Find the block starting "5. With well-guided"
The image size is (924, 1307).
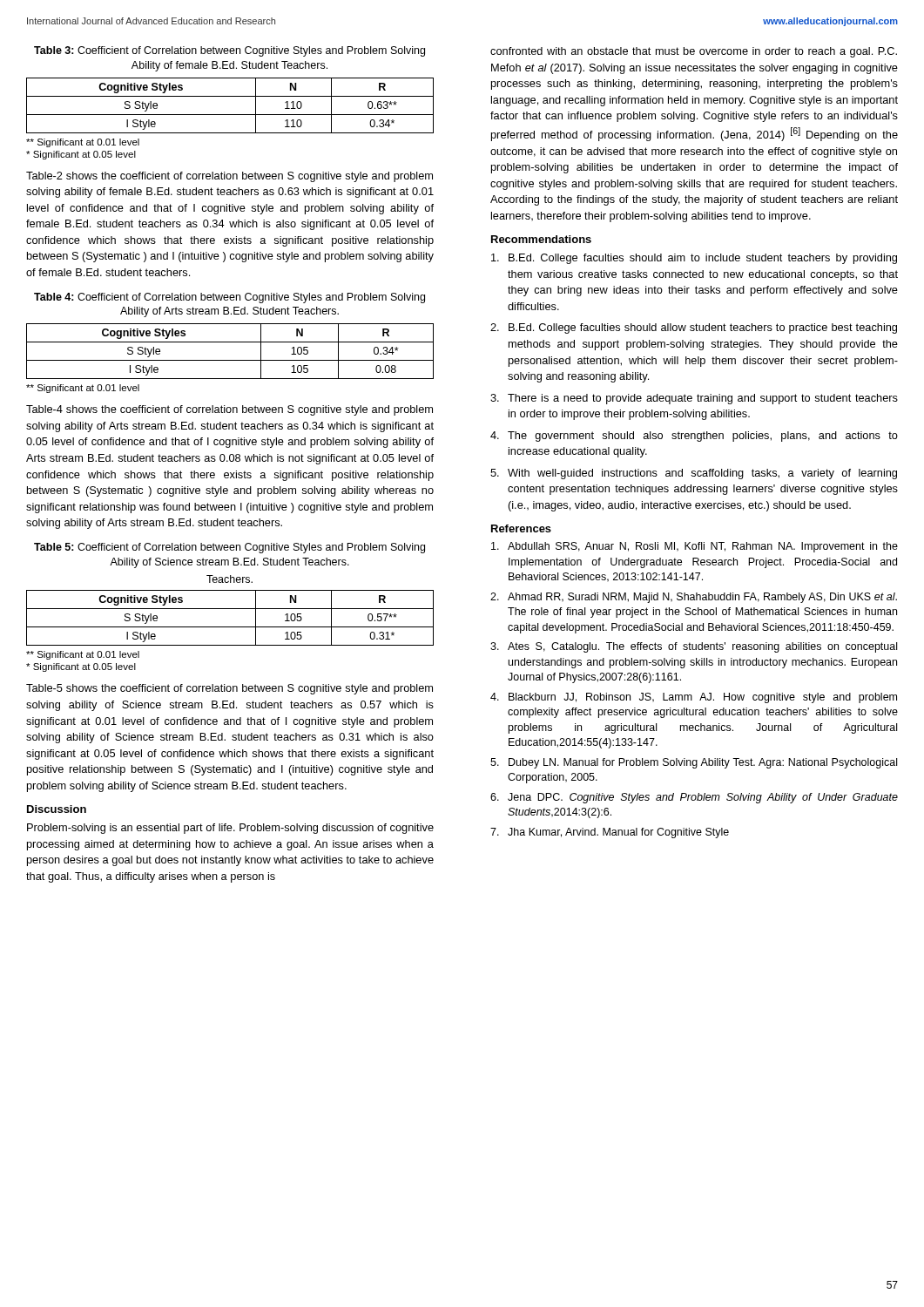[694, 489]
